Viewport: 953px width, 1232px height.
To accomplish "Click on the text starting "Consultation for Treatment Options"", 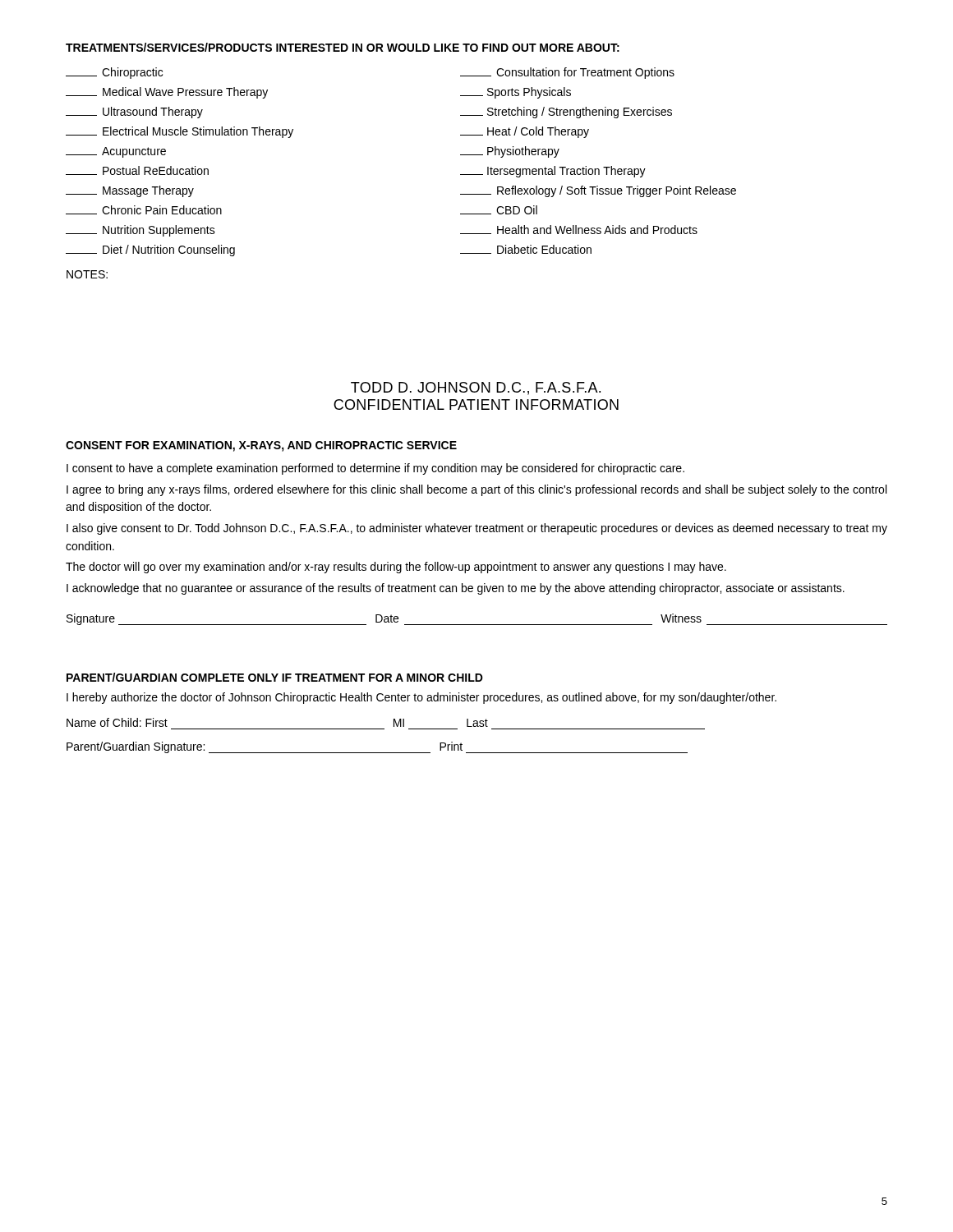I will [x=567, y=72].
